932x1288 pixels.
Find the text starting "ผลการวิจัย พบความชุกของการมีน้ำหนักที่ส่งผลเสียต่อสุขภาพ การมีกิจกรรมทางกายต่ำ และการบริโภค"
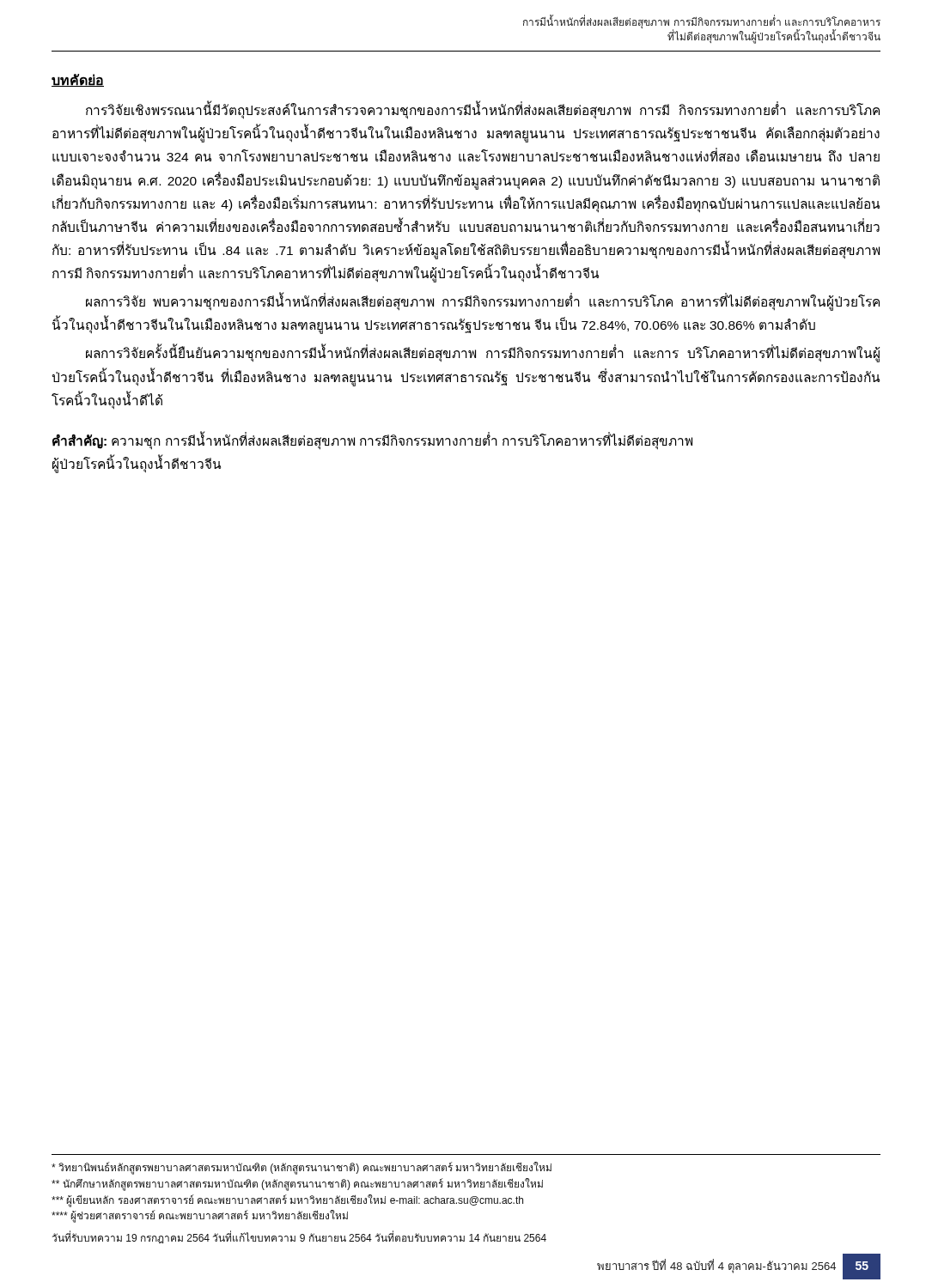pos(466,314)
